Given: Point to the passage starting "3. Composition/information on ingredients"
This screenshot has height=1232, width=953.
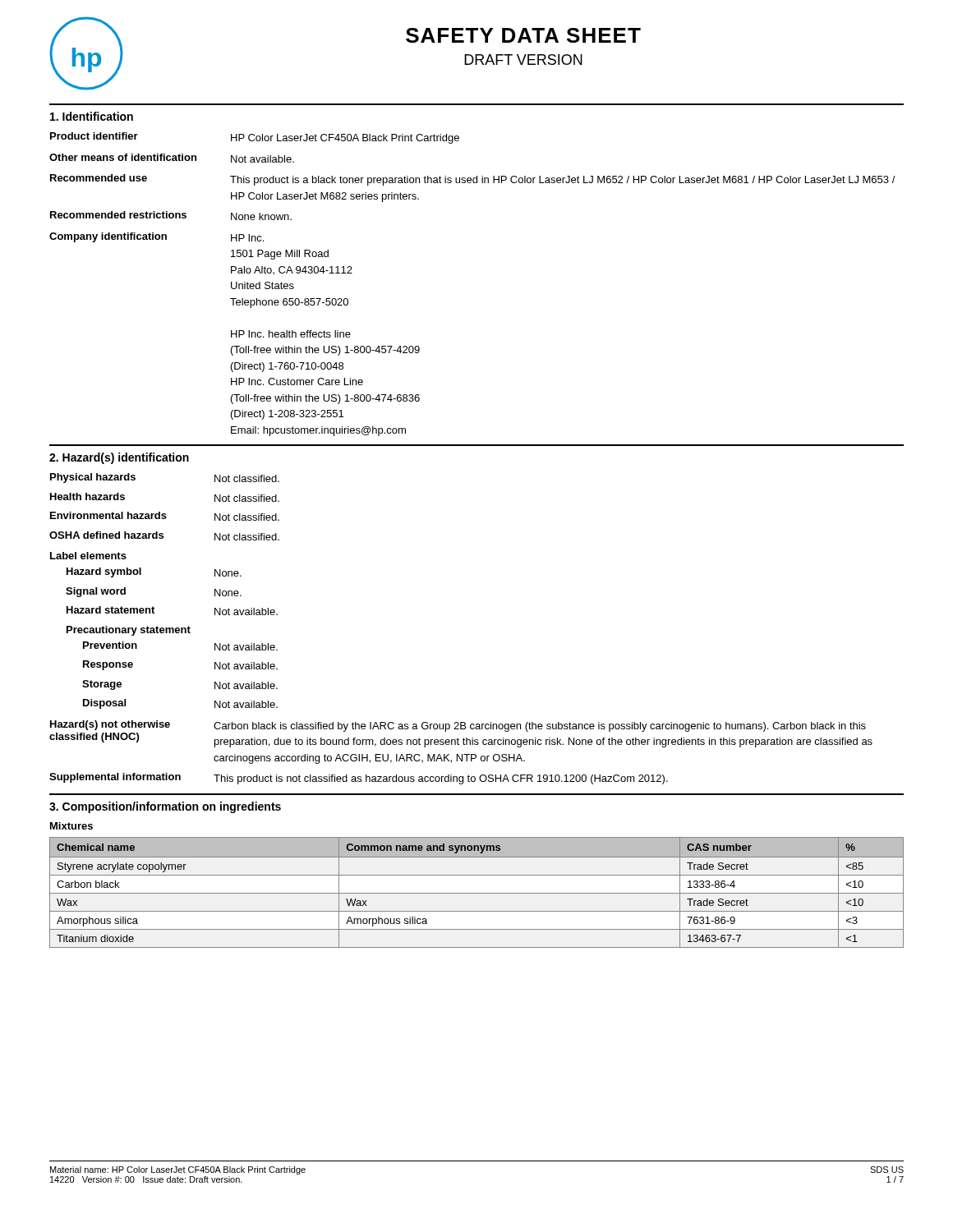Looking at the screenshot, I should click(165, 806).
